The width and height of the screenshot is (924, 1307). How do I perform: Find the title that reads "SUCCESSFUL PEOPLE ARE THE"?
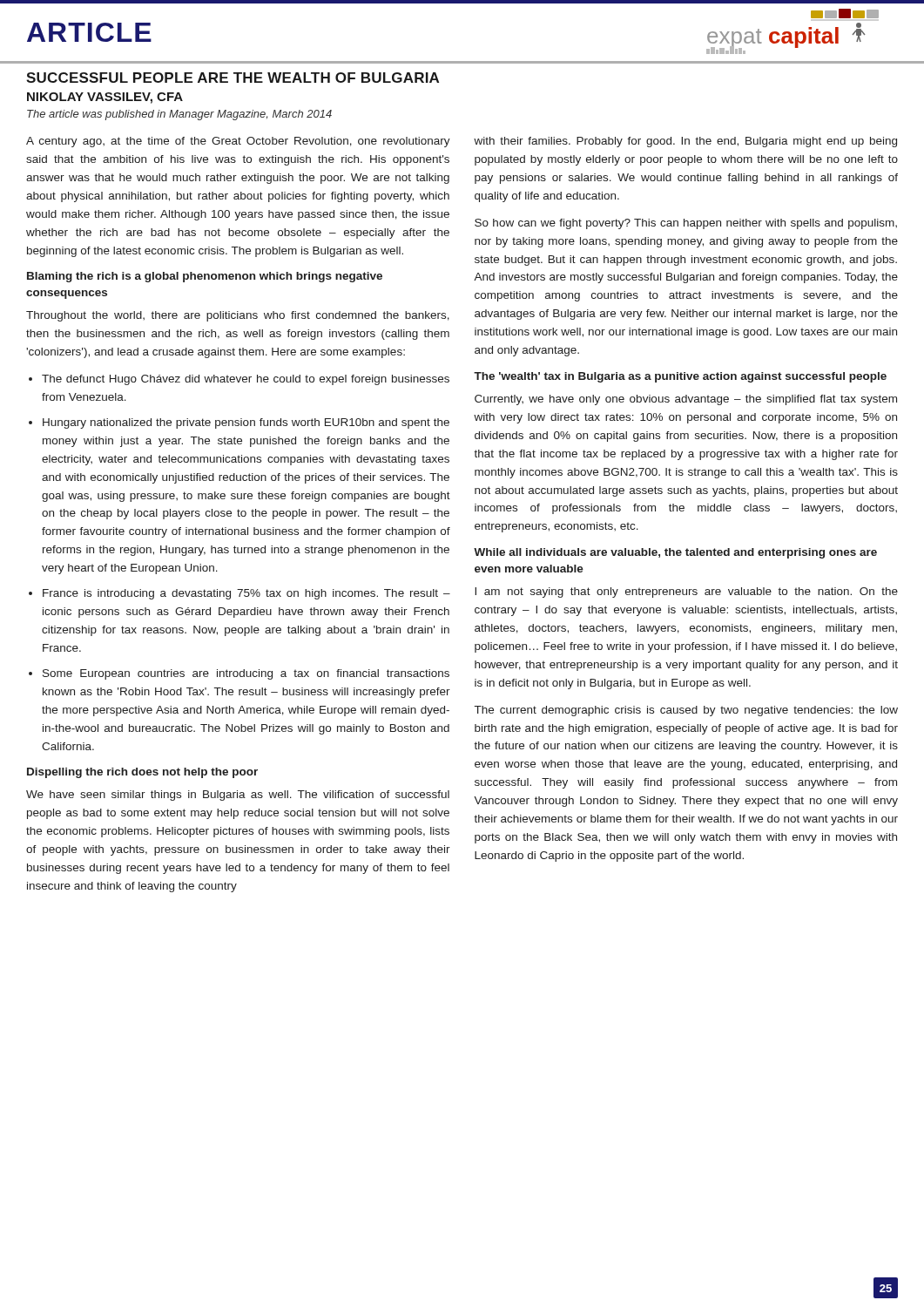tap(233, 78)
